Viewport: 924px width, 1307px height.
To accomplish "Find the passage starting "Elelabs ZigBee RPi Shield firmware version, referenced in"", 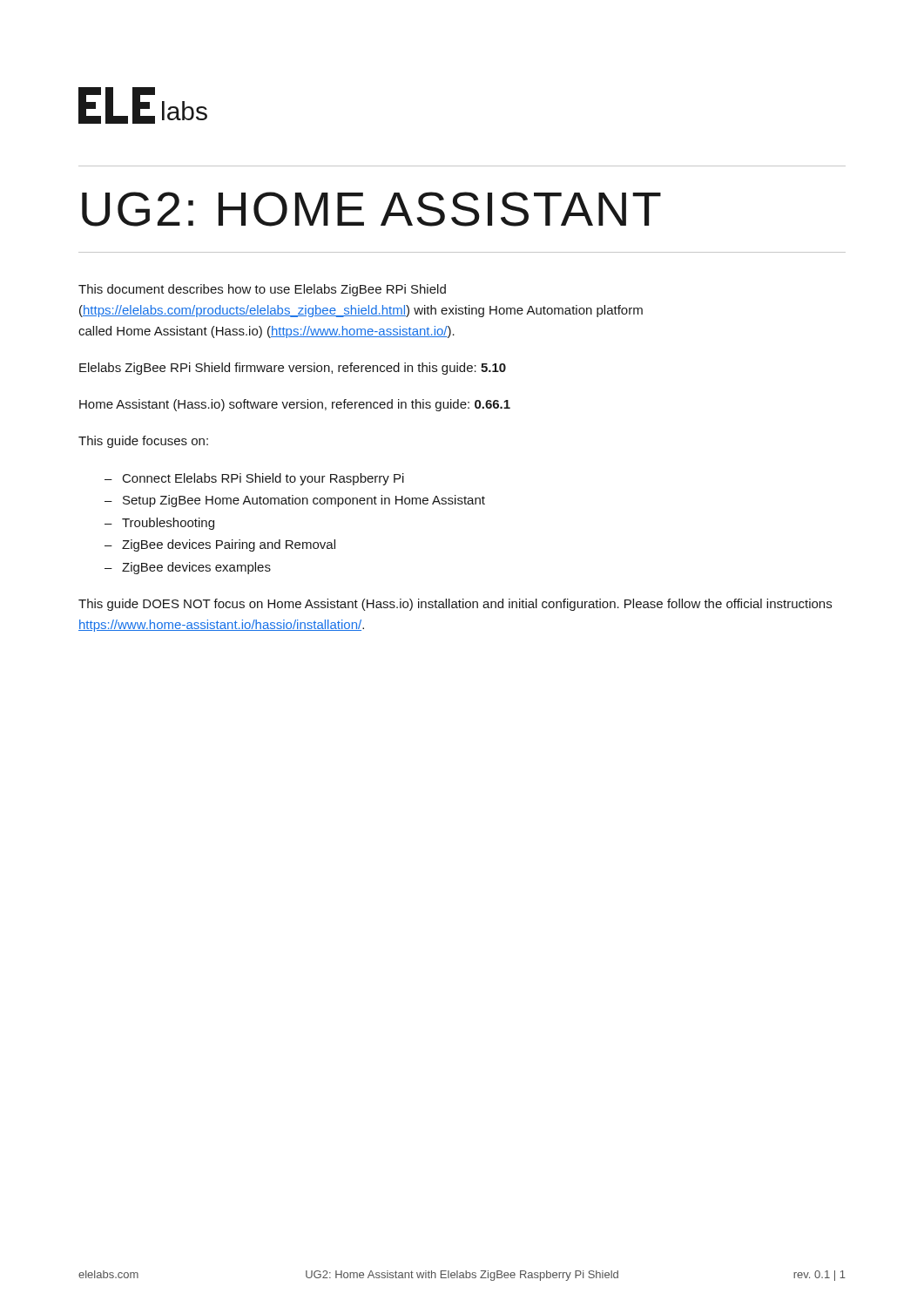I will point(292,367).
